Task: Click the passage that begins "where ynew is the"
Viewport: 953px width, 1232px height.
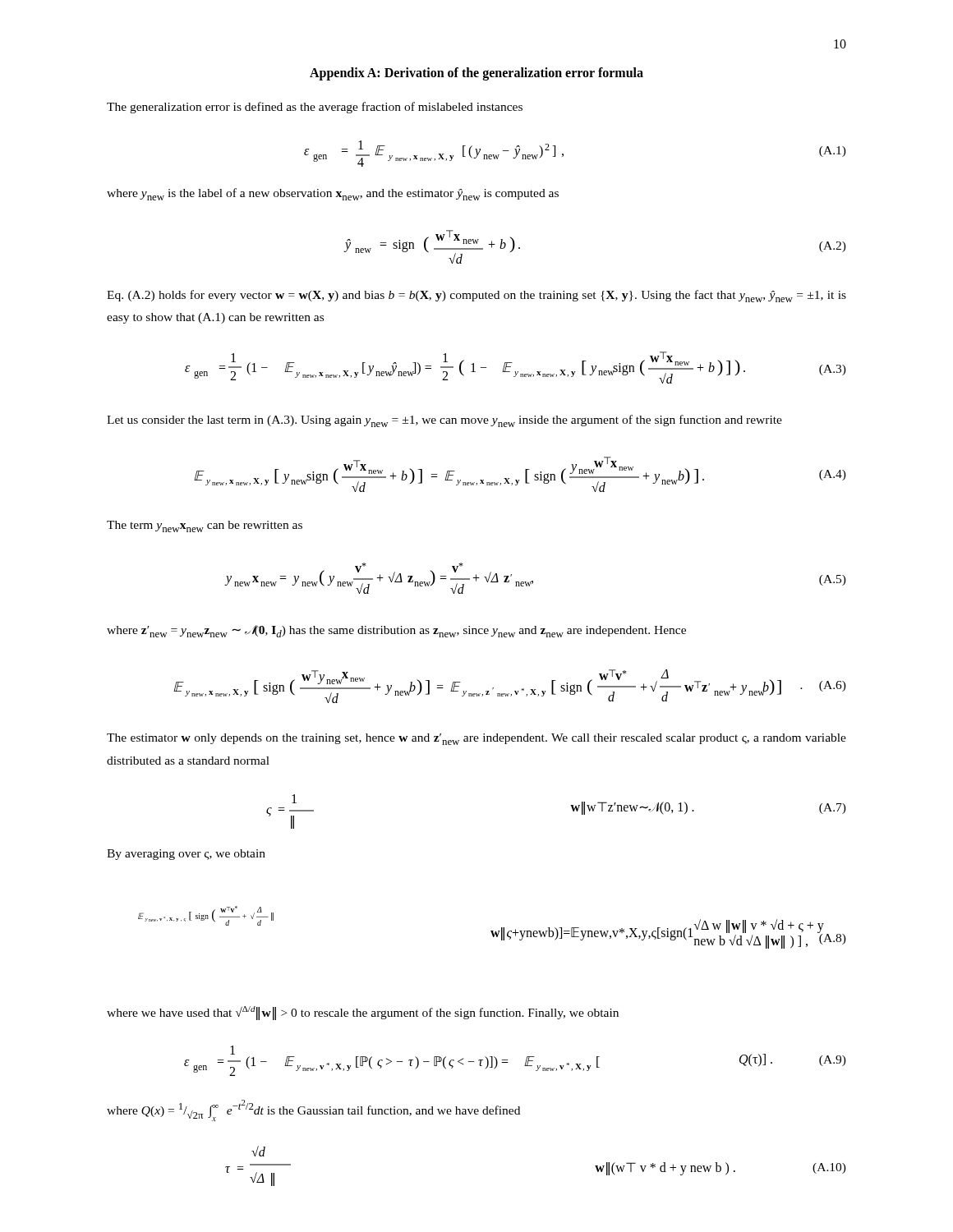Action: 333,194
